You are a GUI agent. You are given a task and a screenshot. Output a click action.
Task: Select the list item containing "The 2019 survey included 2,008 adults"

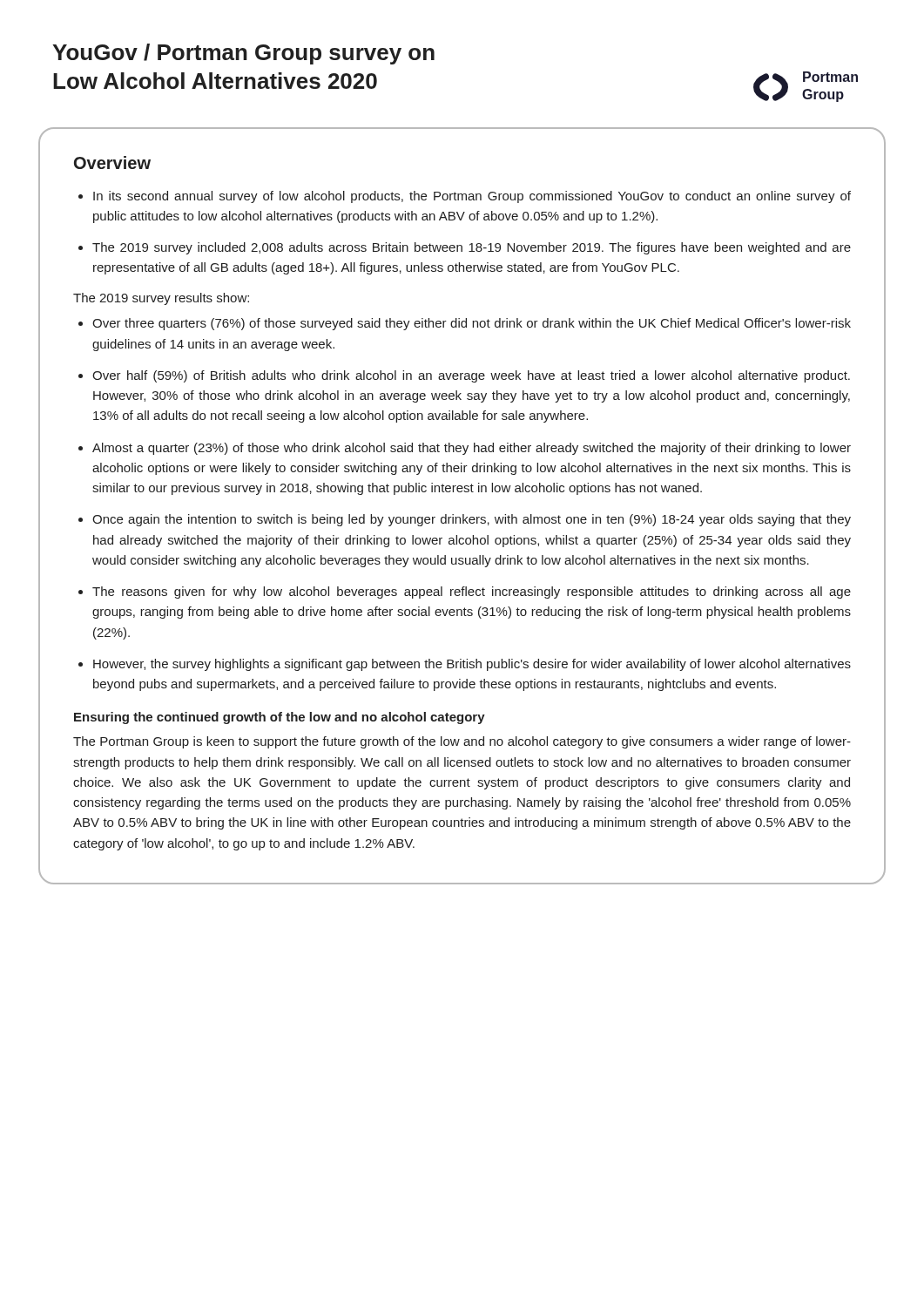tap(472, 257)
